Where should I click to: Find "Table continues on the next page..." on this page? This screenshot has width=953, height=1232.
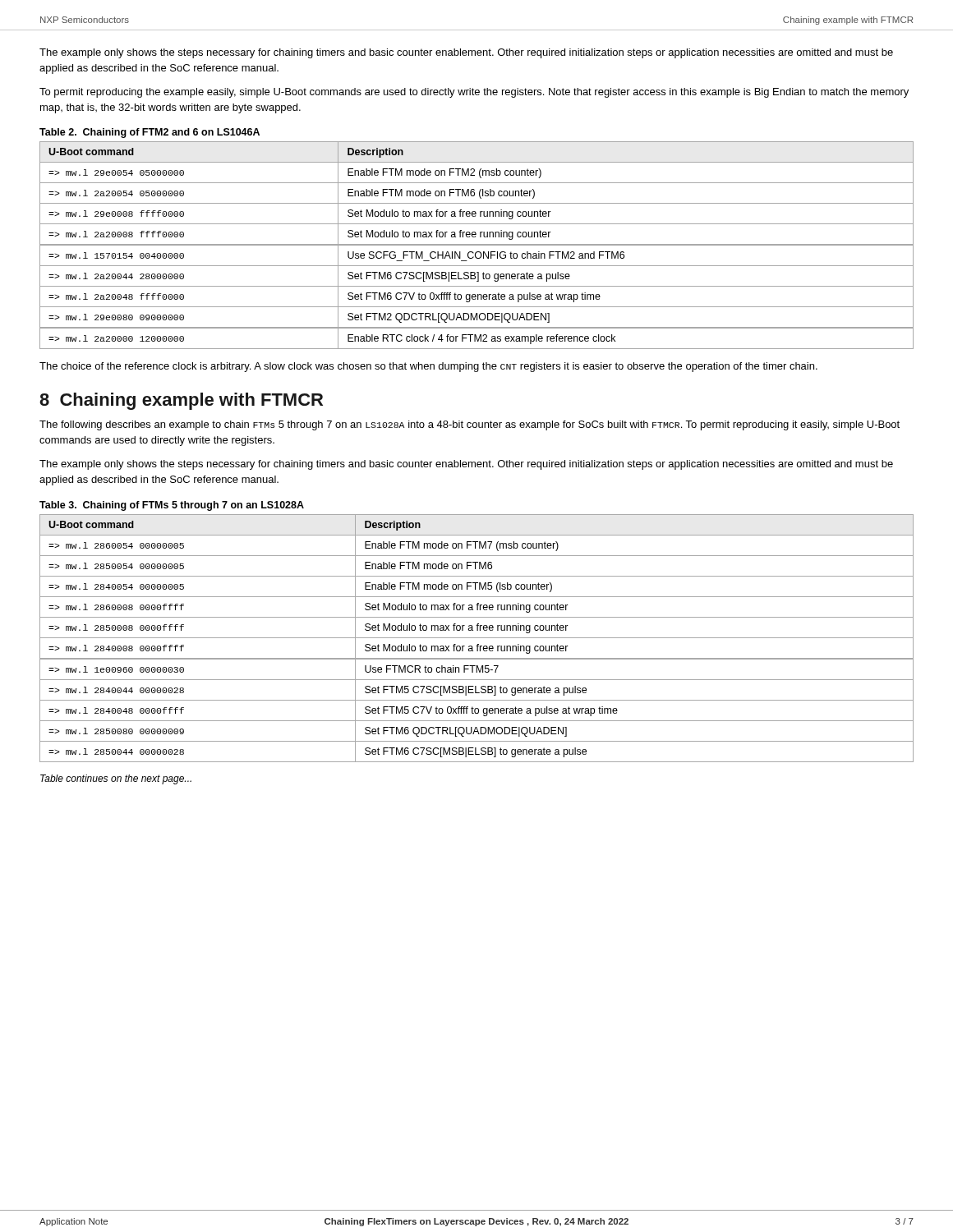tap(116, 779)
